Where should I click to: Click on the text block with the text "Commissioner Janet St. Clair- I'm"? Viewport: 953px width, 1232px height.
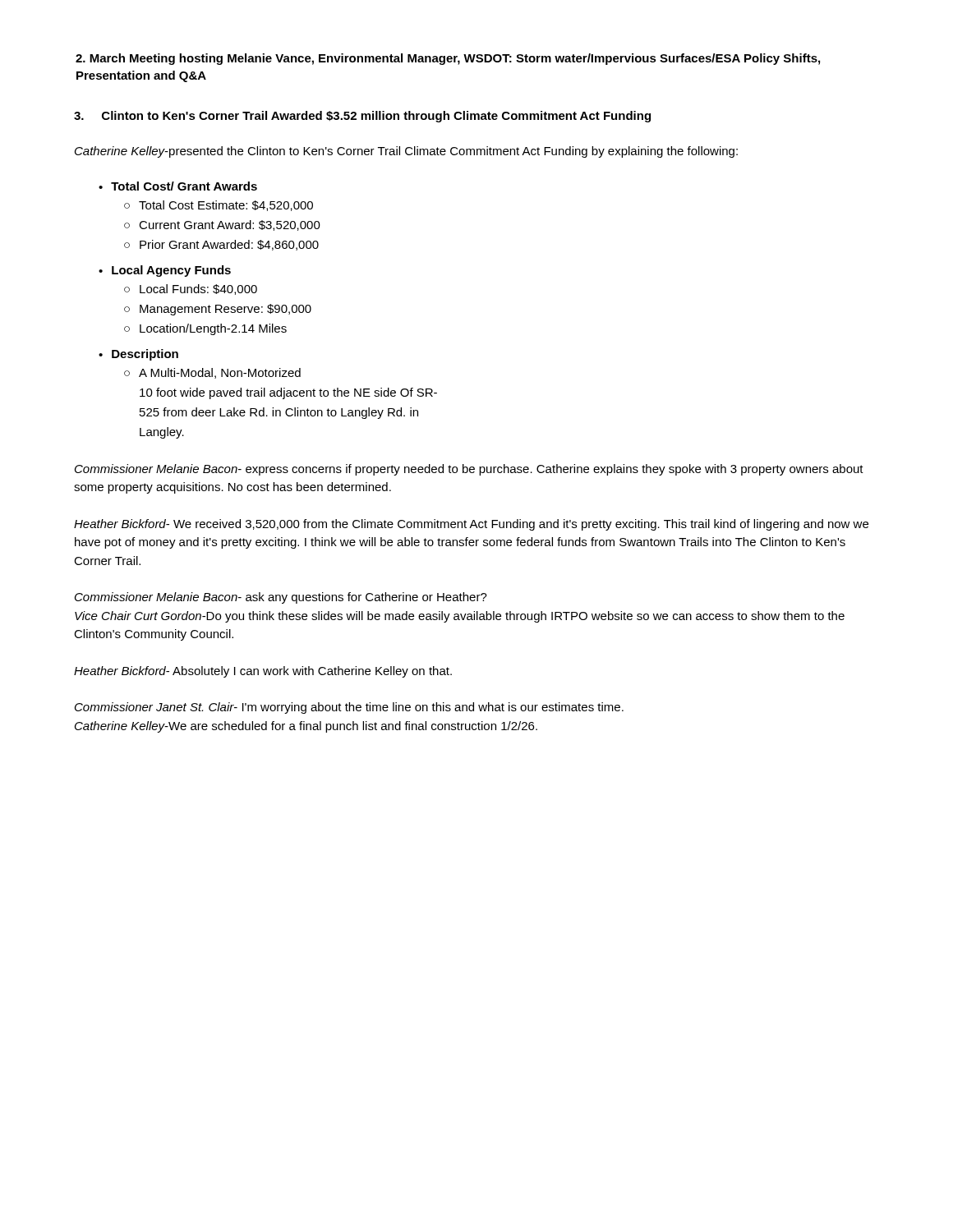pos(349,716)
